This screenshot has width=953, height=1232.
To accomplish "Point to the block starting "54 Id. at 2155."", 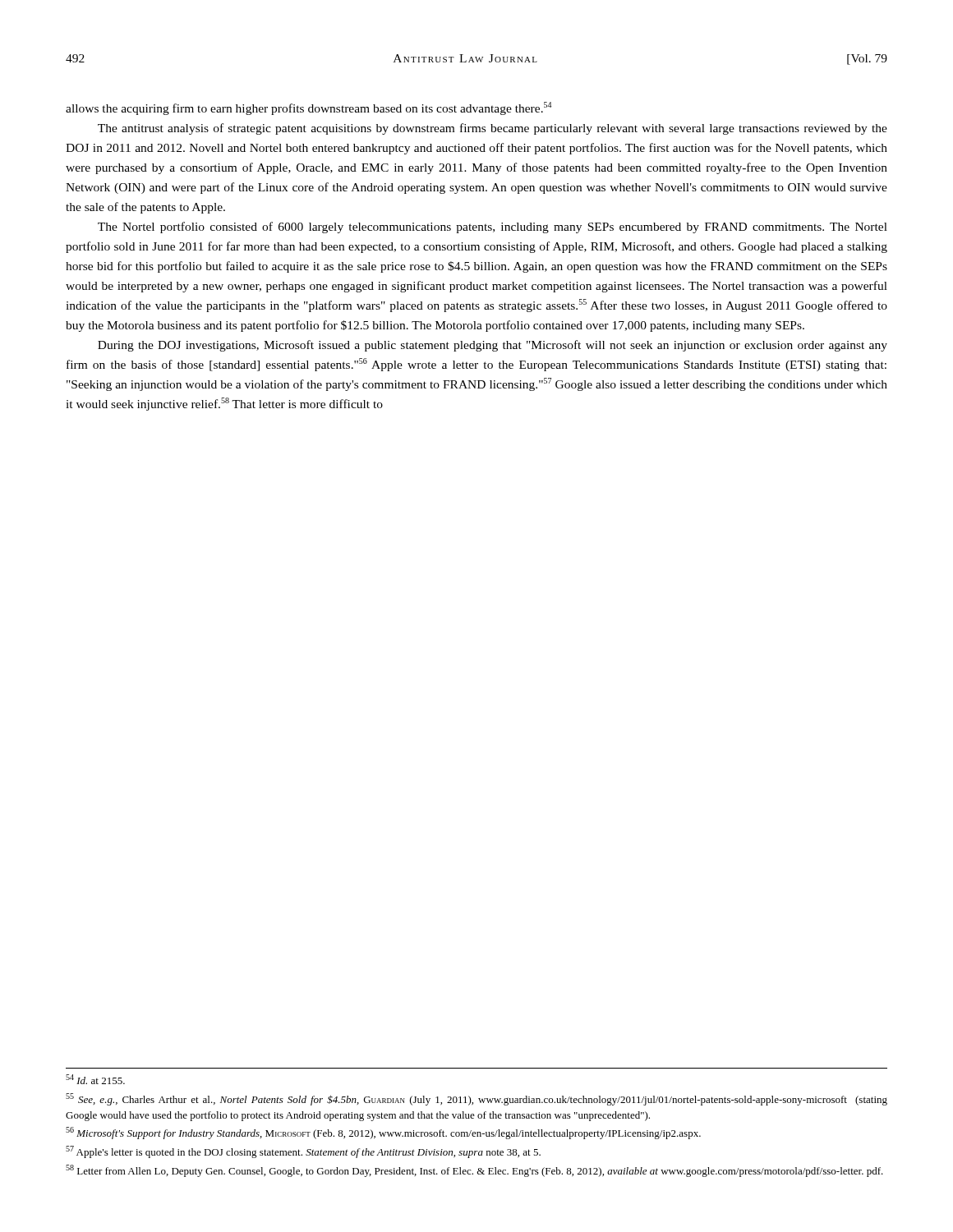I will tap(96, 1080).
